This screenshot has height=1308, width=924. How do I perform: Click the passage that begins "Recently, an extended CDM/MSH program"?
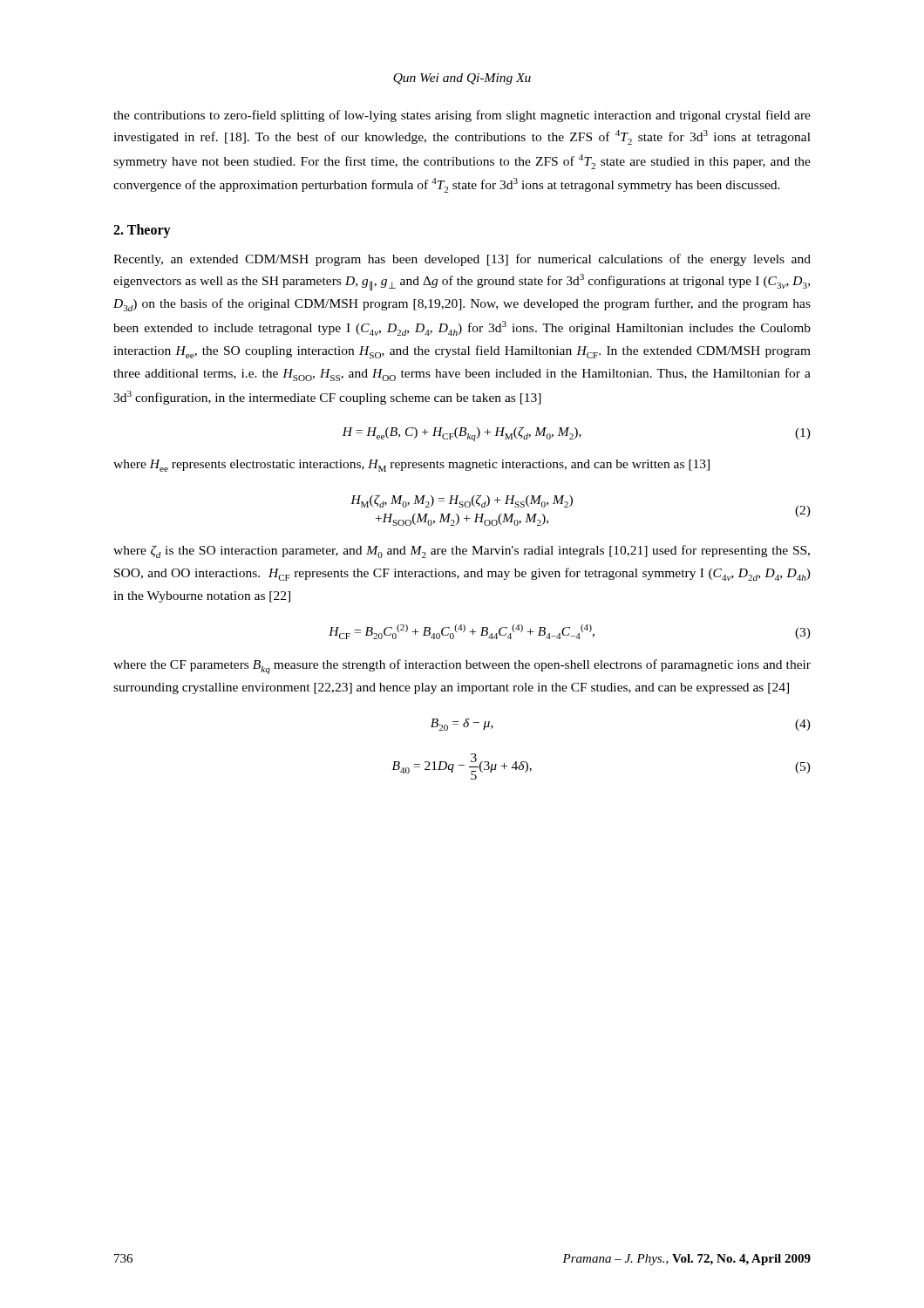(x=462, y=328)
